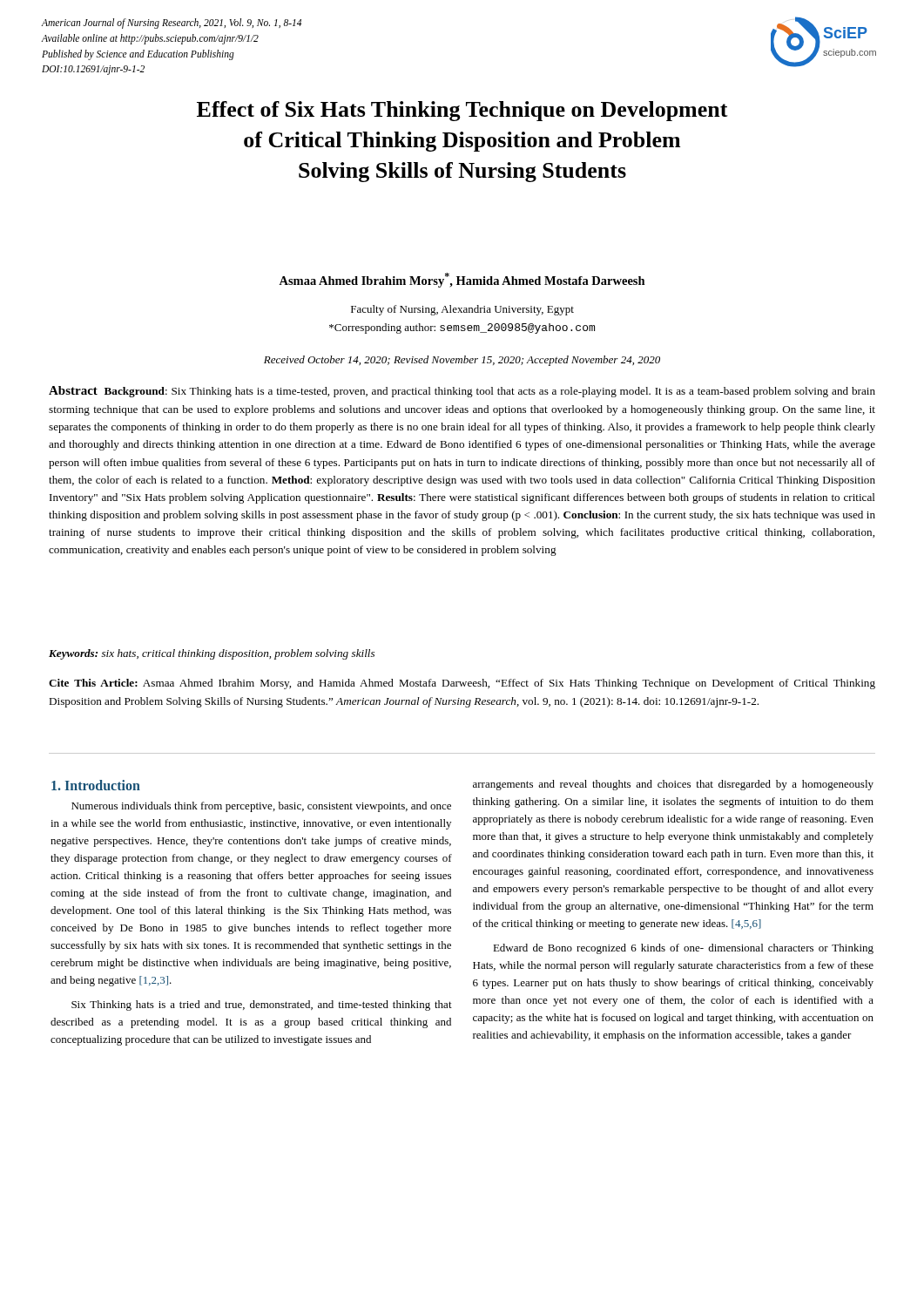Navigate to the passage starting "Numerous individuals think from"
924x1307 pixels.
click(251, 923)
